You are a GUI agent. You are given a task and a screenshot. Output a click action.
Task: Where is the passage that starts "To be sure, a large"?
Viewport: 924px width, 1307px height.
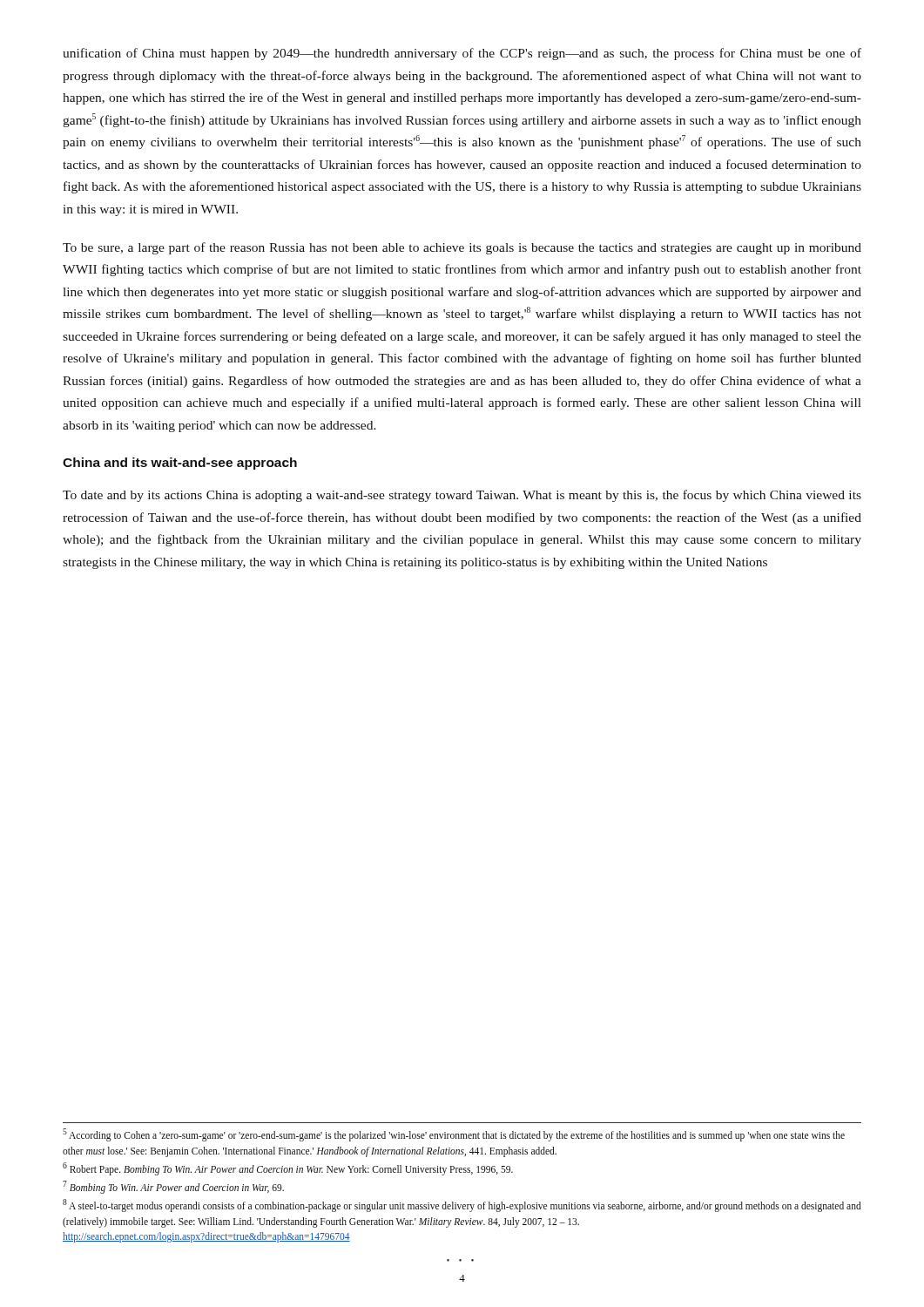pos(462,336)
